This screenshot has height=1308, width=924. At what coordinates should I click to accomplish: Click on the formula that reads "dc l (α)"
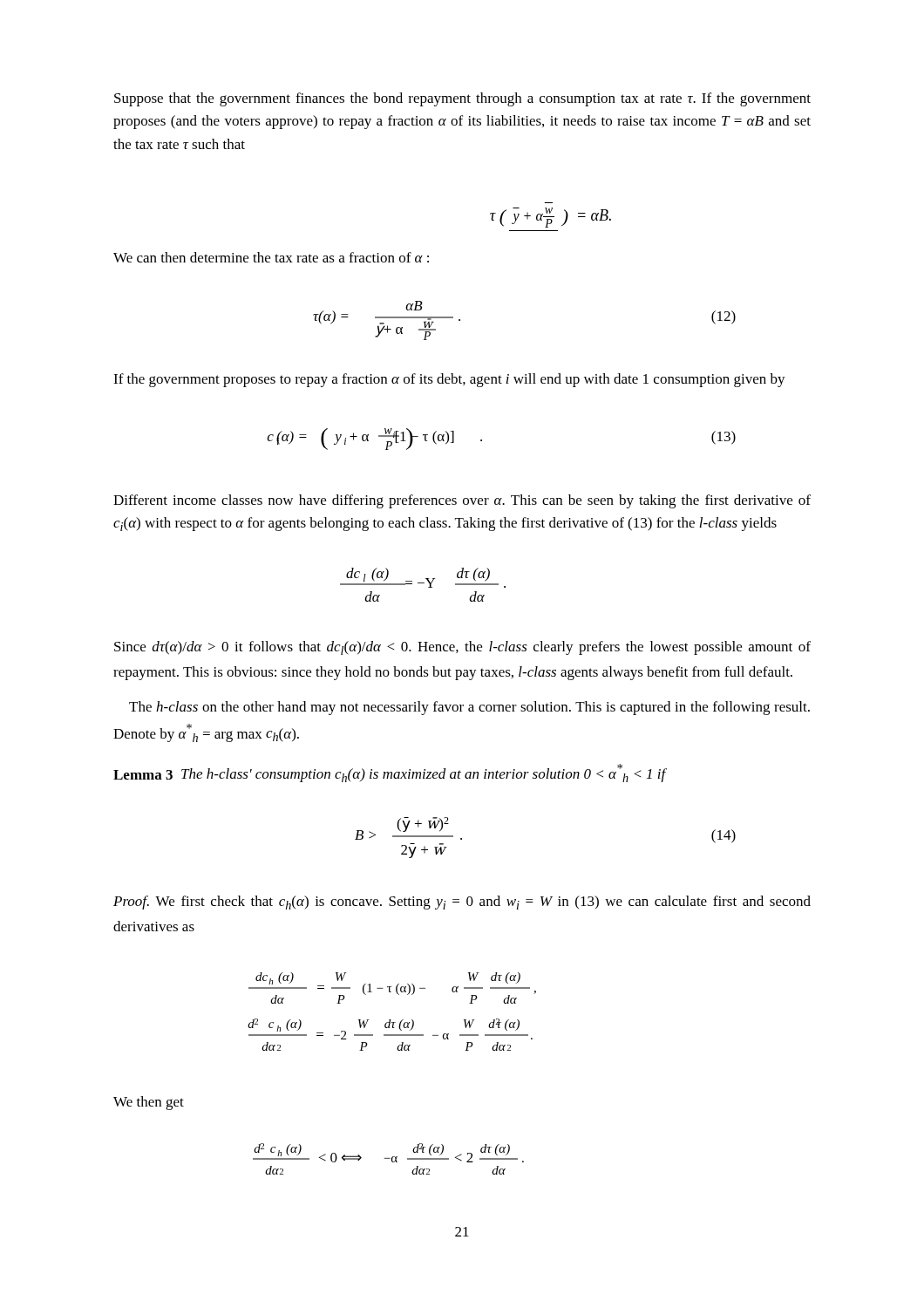pos(462,583)
